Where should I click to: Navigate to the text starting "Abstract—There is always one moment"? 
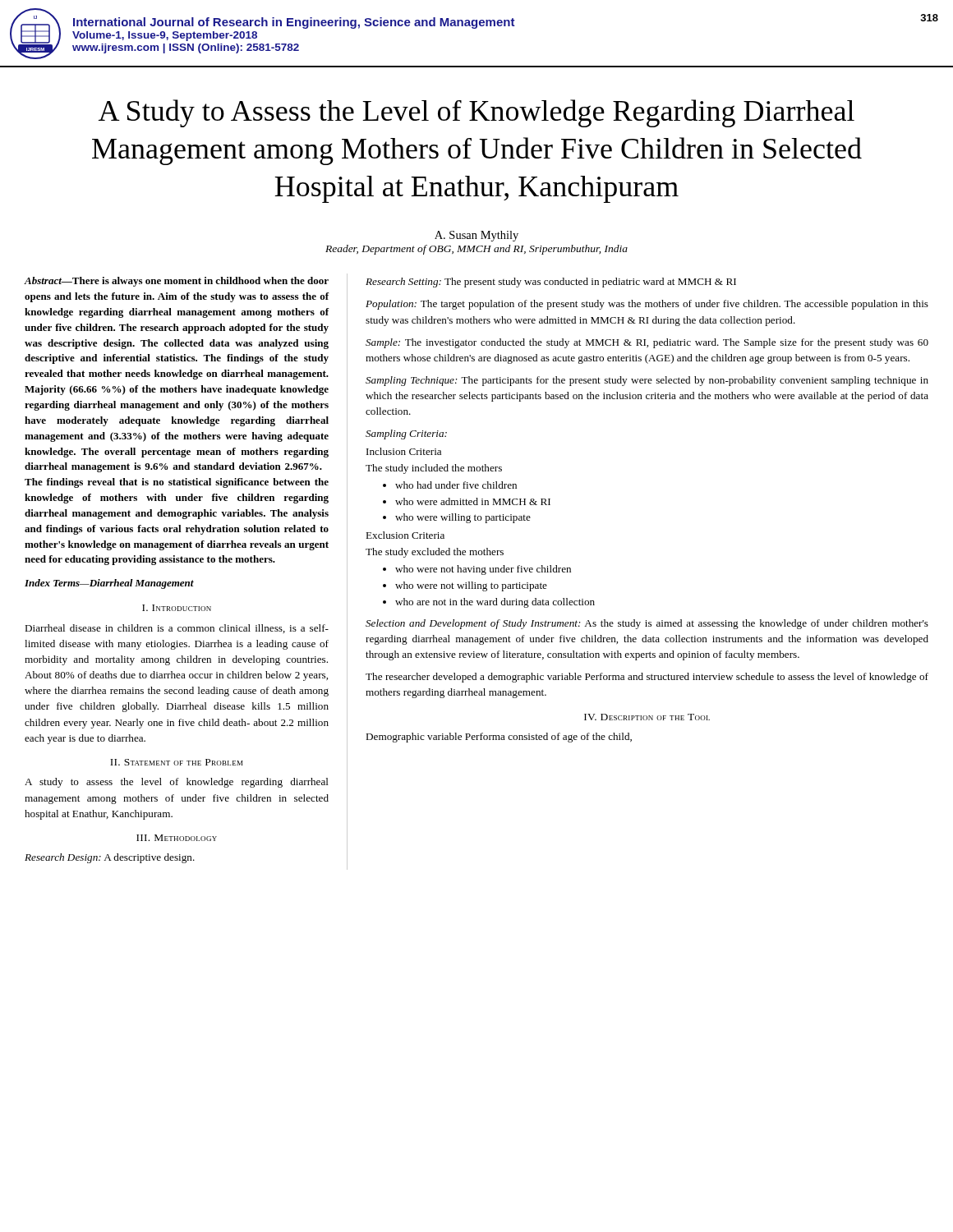177,421
